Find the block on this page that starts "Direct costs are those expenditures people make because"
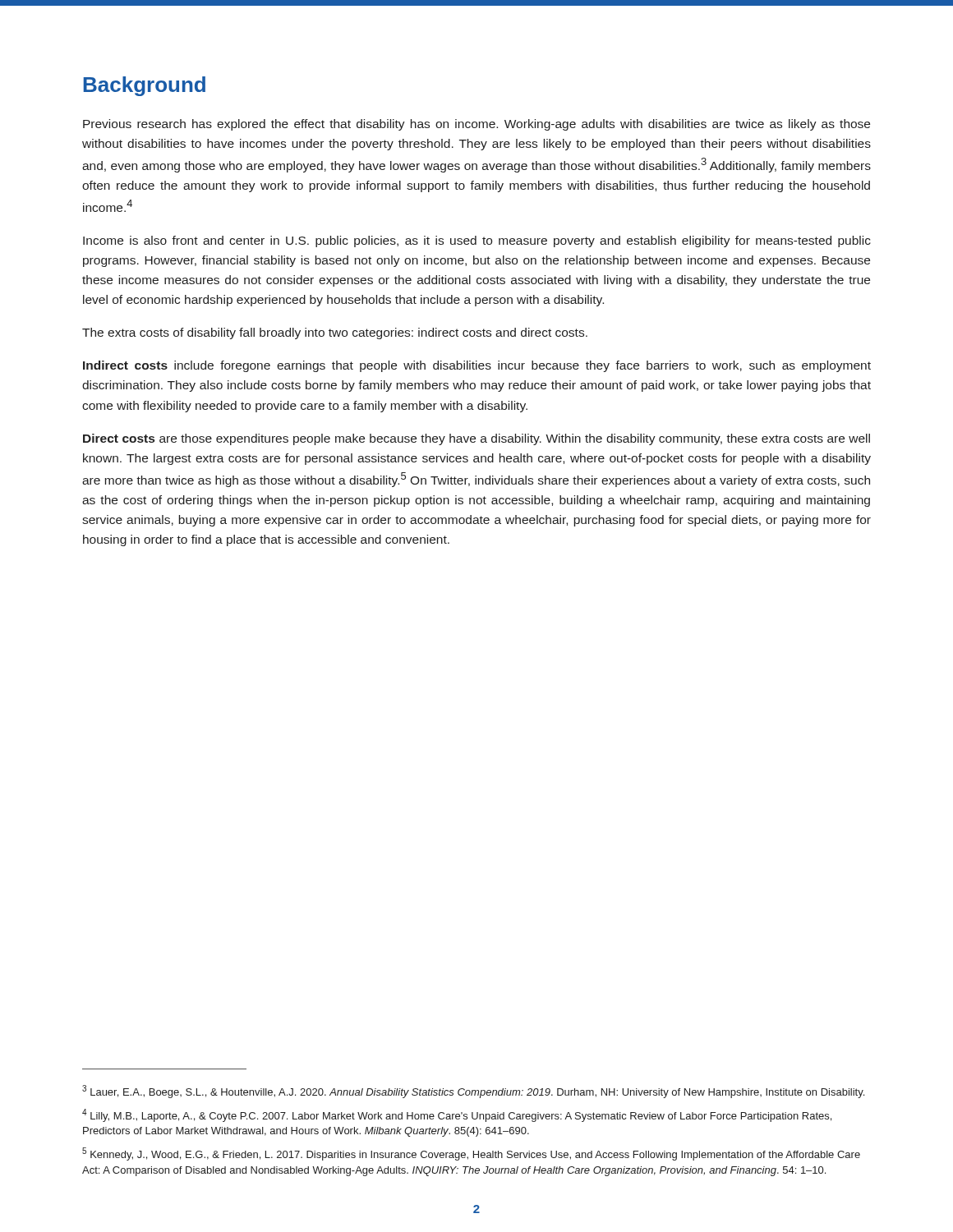Image resolution: width=953 pixels, height=1232 pixels. tap(476, 488)
